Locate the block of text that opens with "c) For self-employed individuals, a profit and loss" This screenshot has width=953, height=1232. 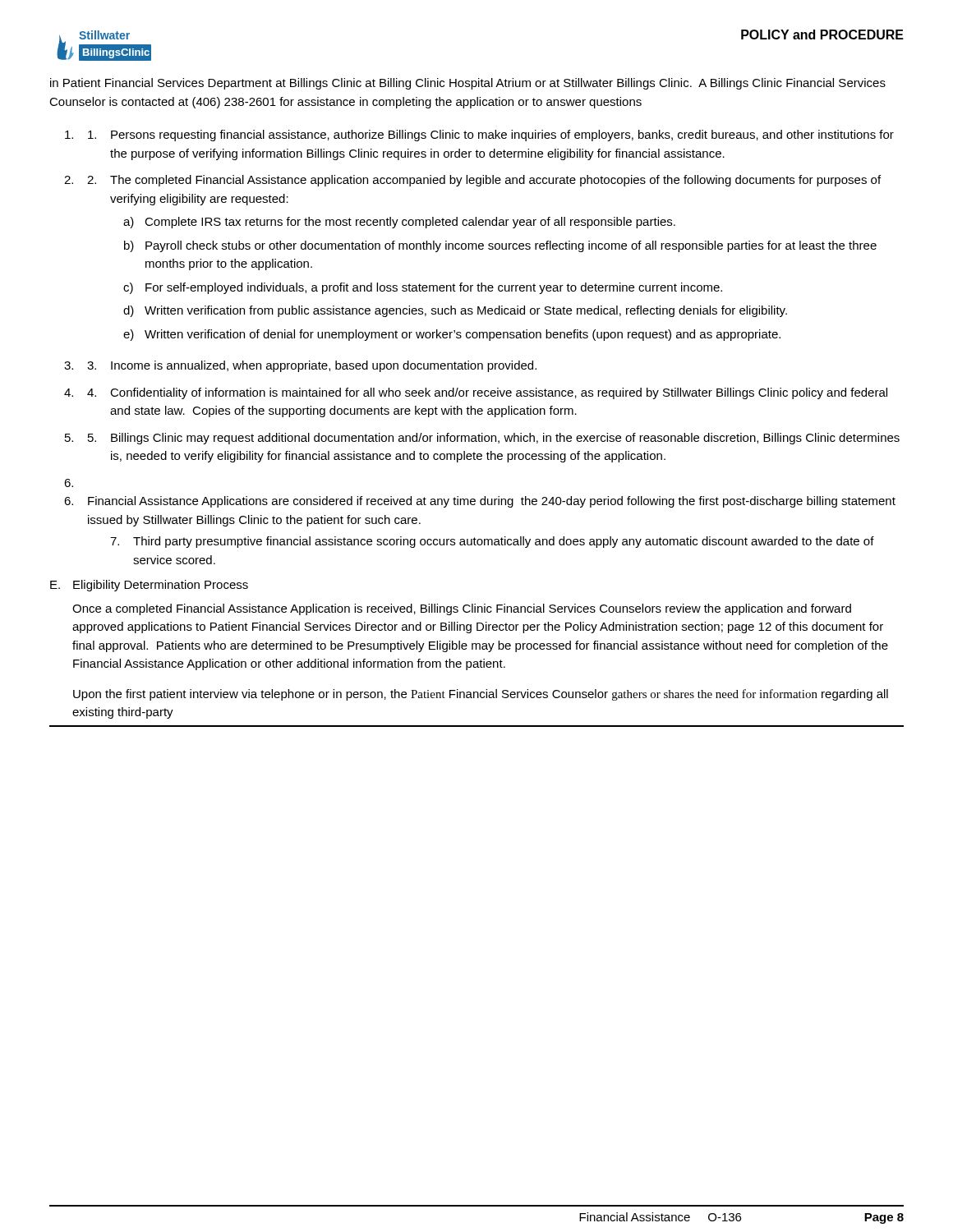click(x=513, y=287)
